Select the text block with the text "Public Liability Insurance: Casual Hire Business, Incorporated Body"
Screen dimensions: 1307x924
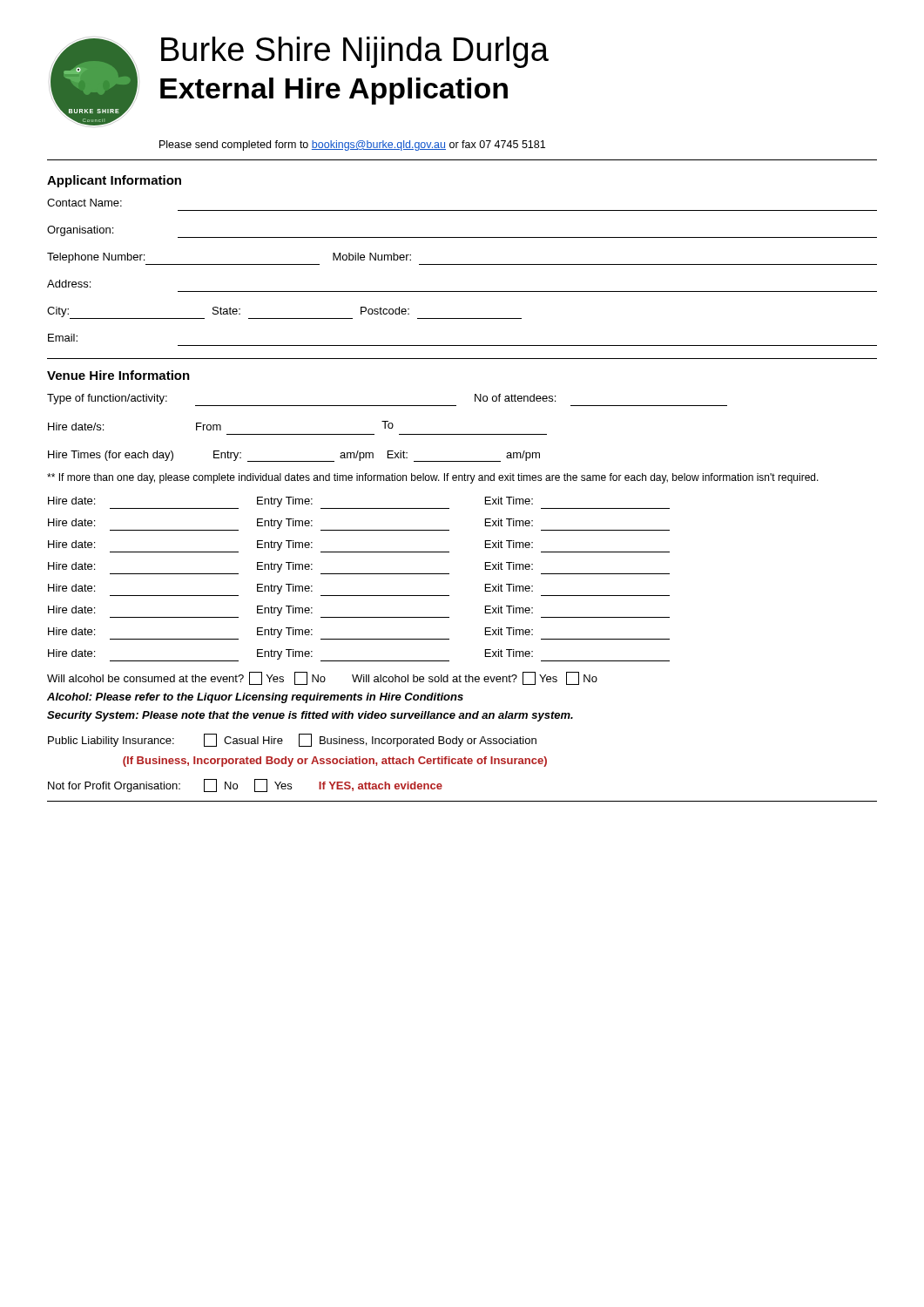[292, 740]
